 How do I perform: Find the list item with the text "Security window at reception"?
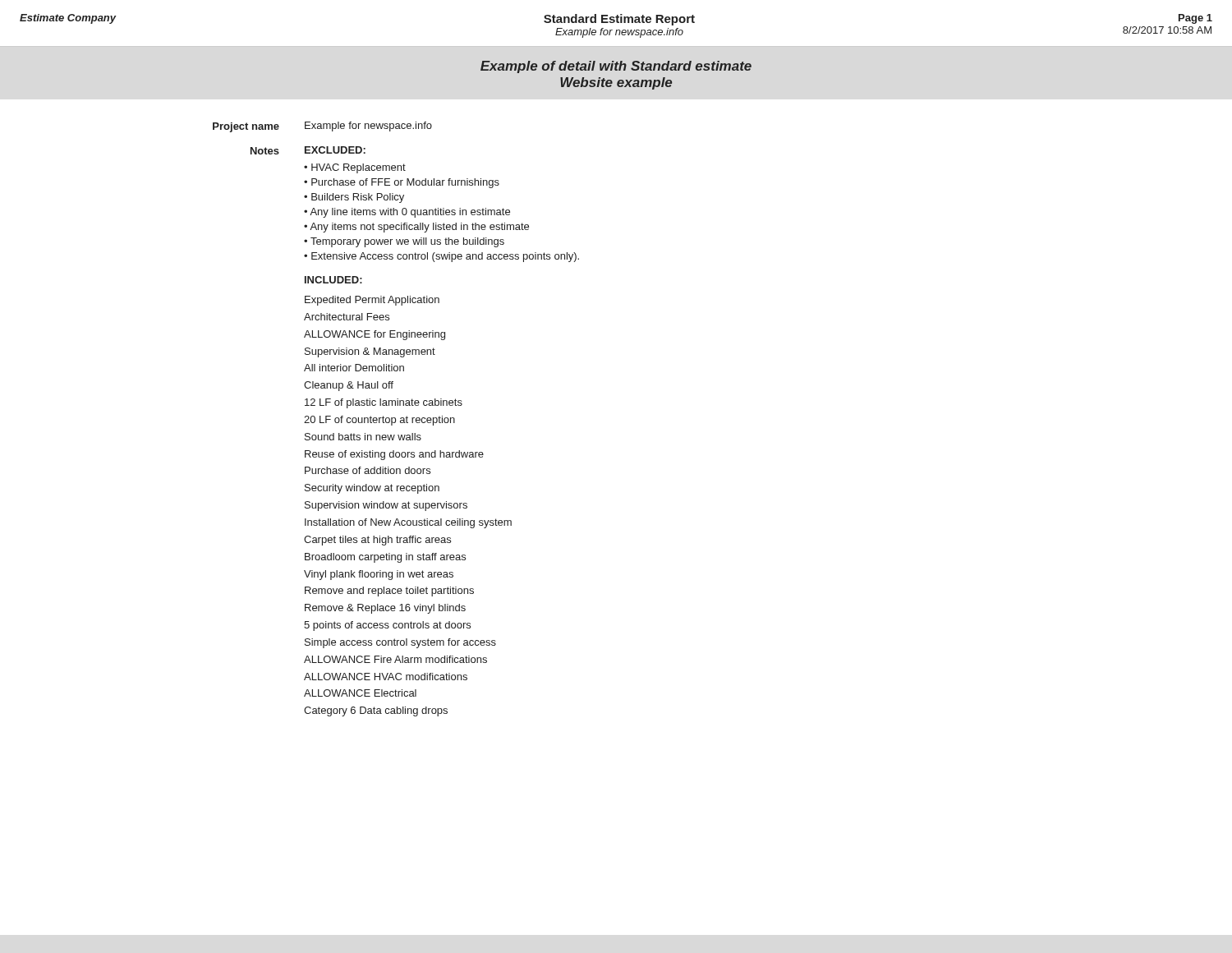[x=372, y=488]
